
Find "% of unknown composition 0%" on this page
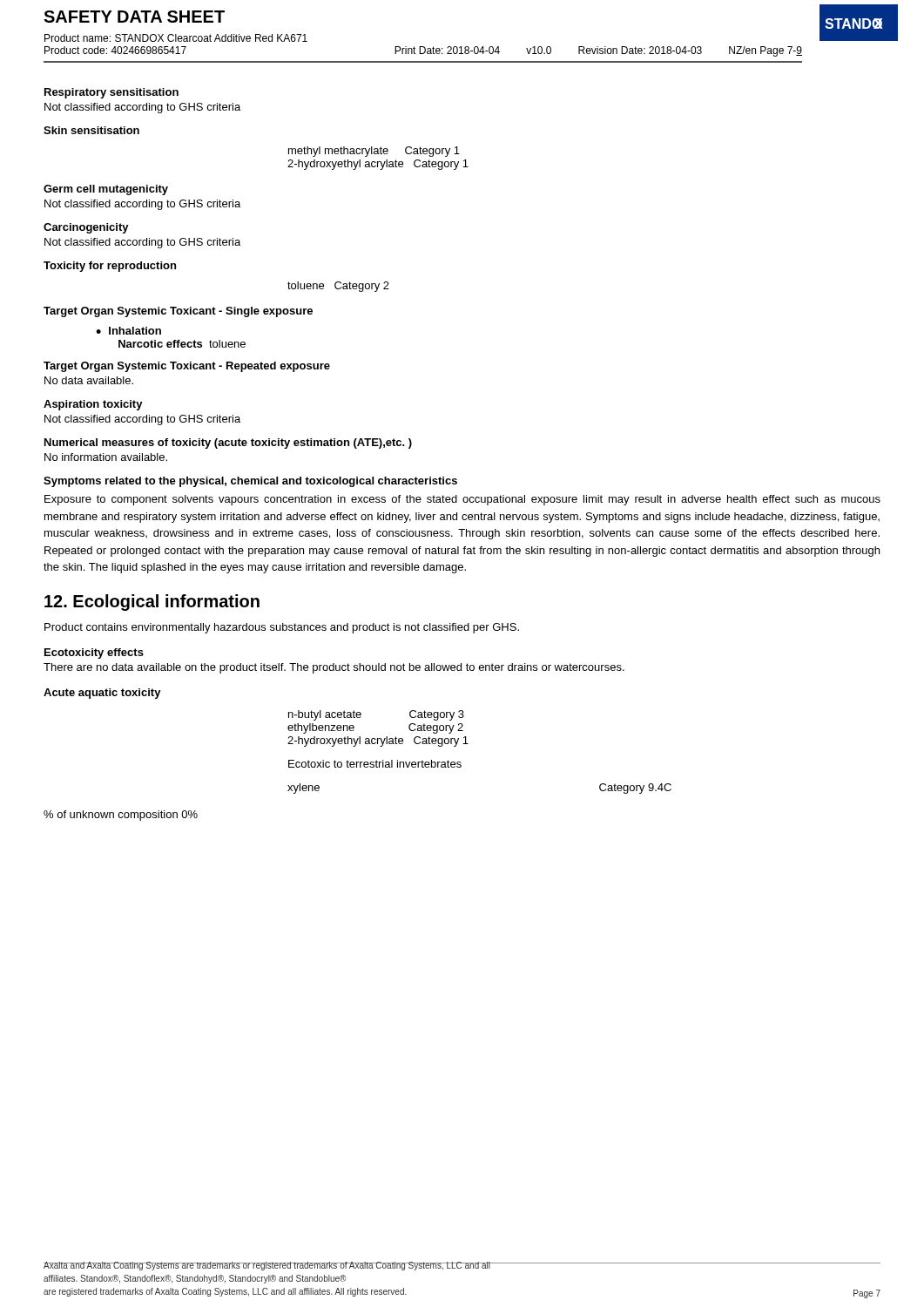click(121, 814)
